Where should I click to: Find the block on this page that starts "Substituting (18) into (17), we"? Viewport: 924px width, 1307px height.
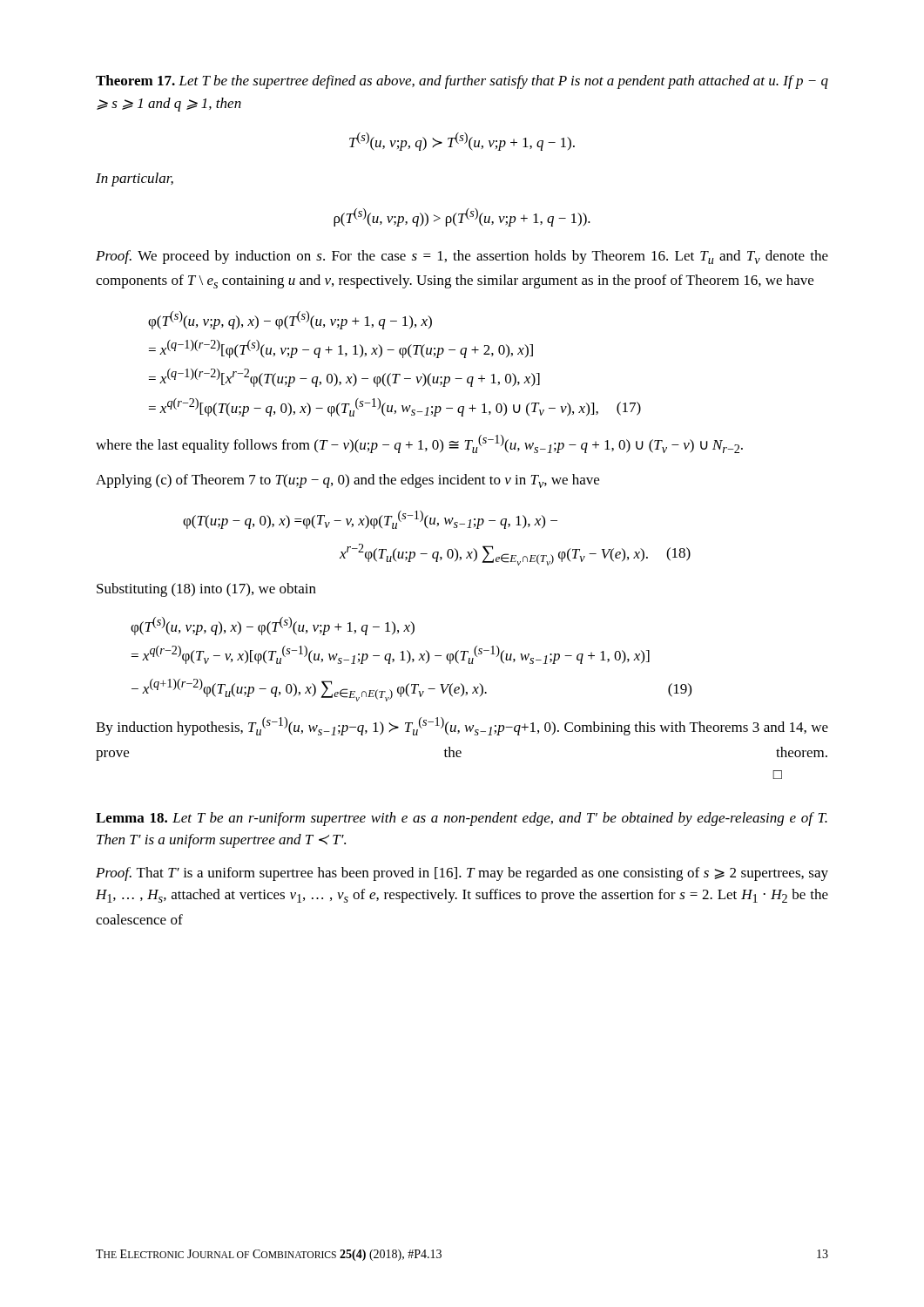pos(206,590)
